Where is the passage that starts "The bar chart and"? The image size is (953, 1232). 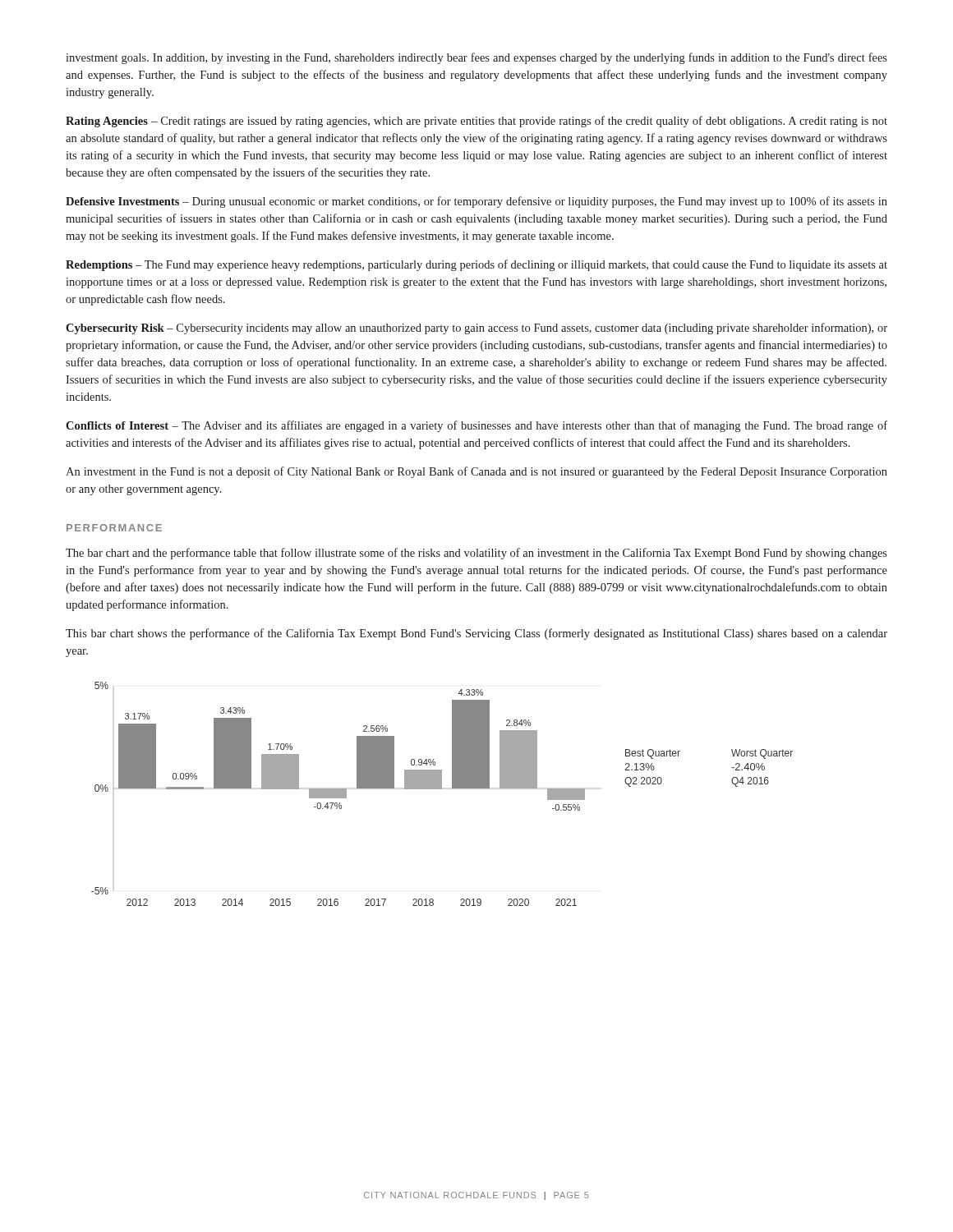point(476,579)
